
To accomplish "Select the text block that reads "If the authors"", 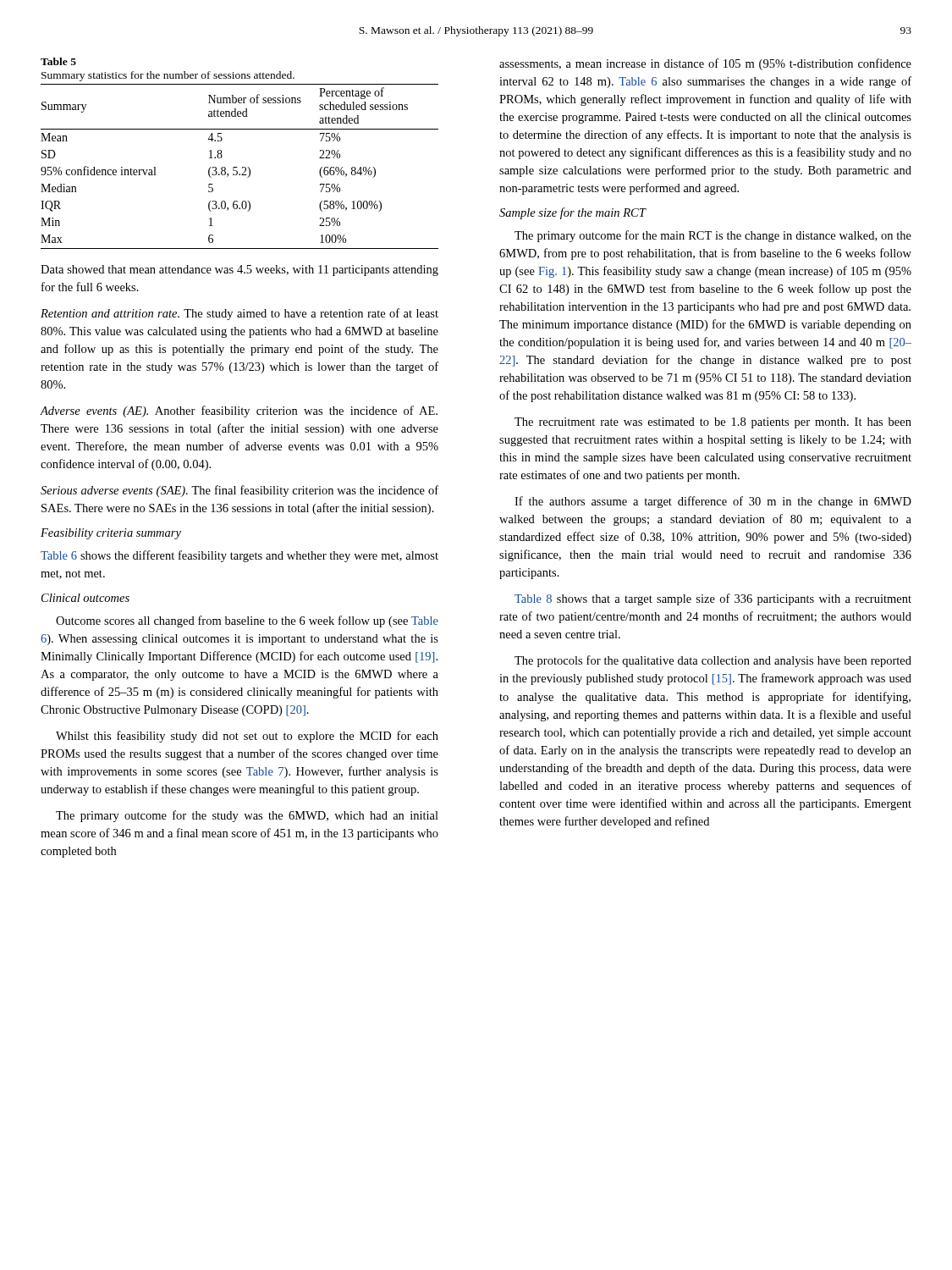I will pyautogui.click(x=705, y=538).
